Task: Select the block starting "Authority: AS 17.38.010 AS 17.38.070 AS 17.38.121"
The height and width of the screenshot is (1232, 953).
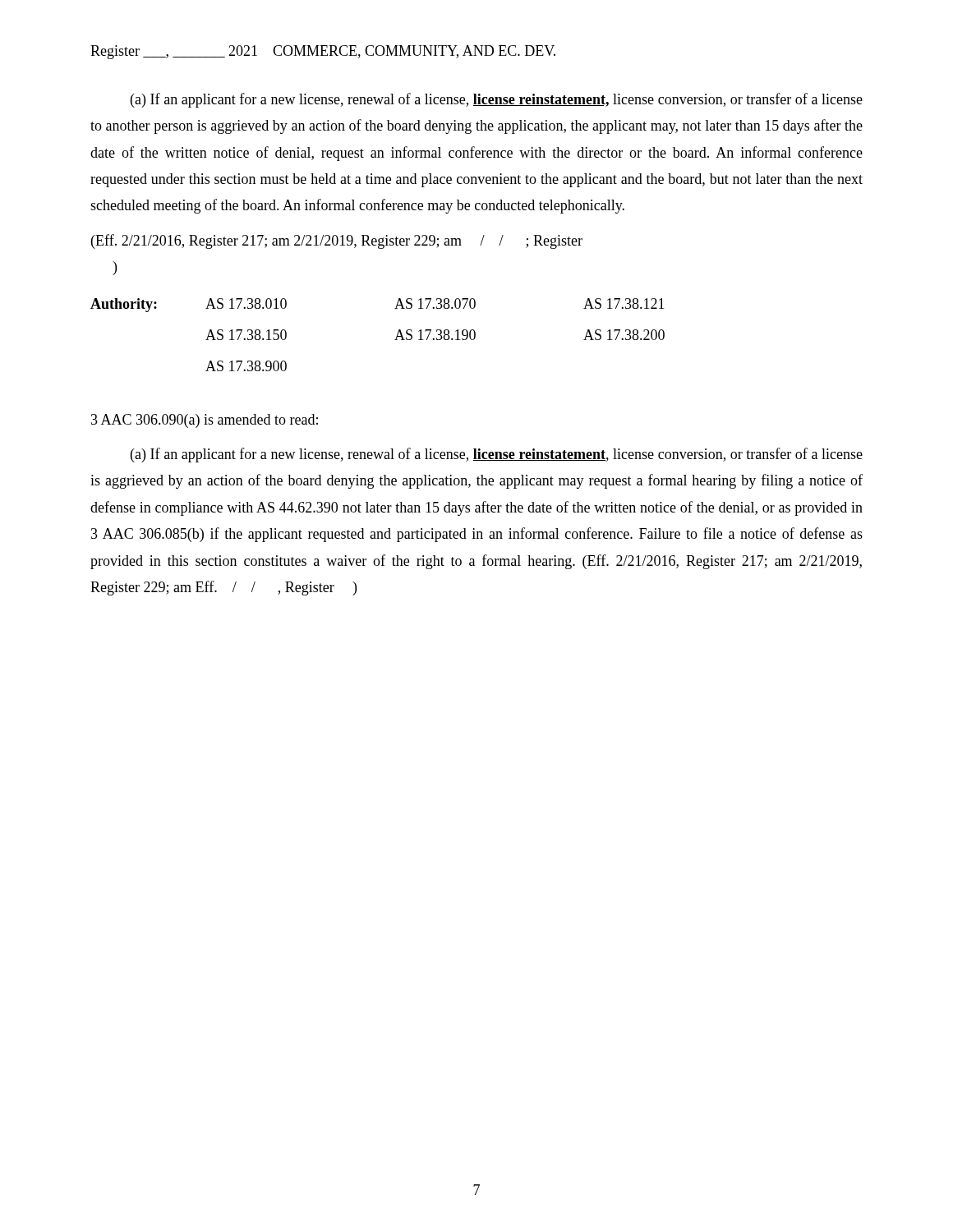Action: click(x=476, y=335)
